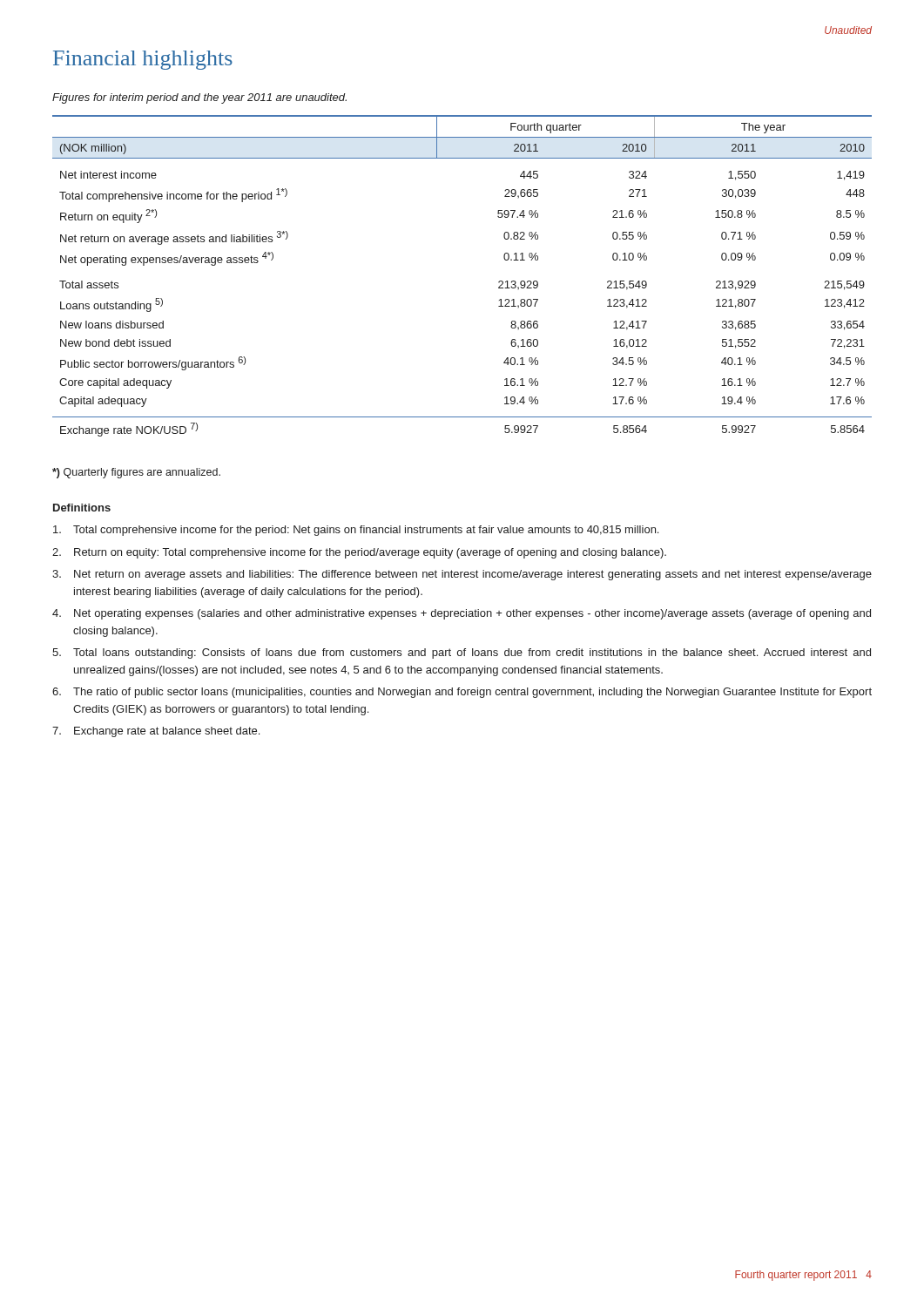Screen dimensions: 1307x924
Task: Point to "Financial highlights"
Action: pyautogui.click(x=143, y=58)
